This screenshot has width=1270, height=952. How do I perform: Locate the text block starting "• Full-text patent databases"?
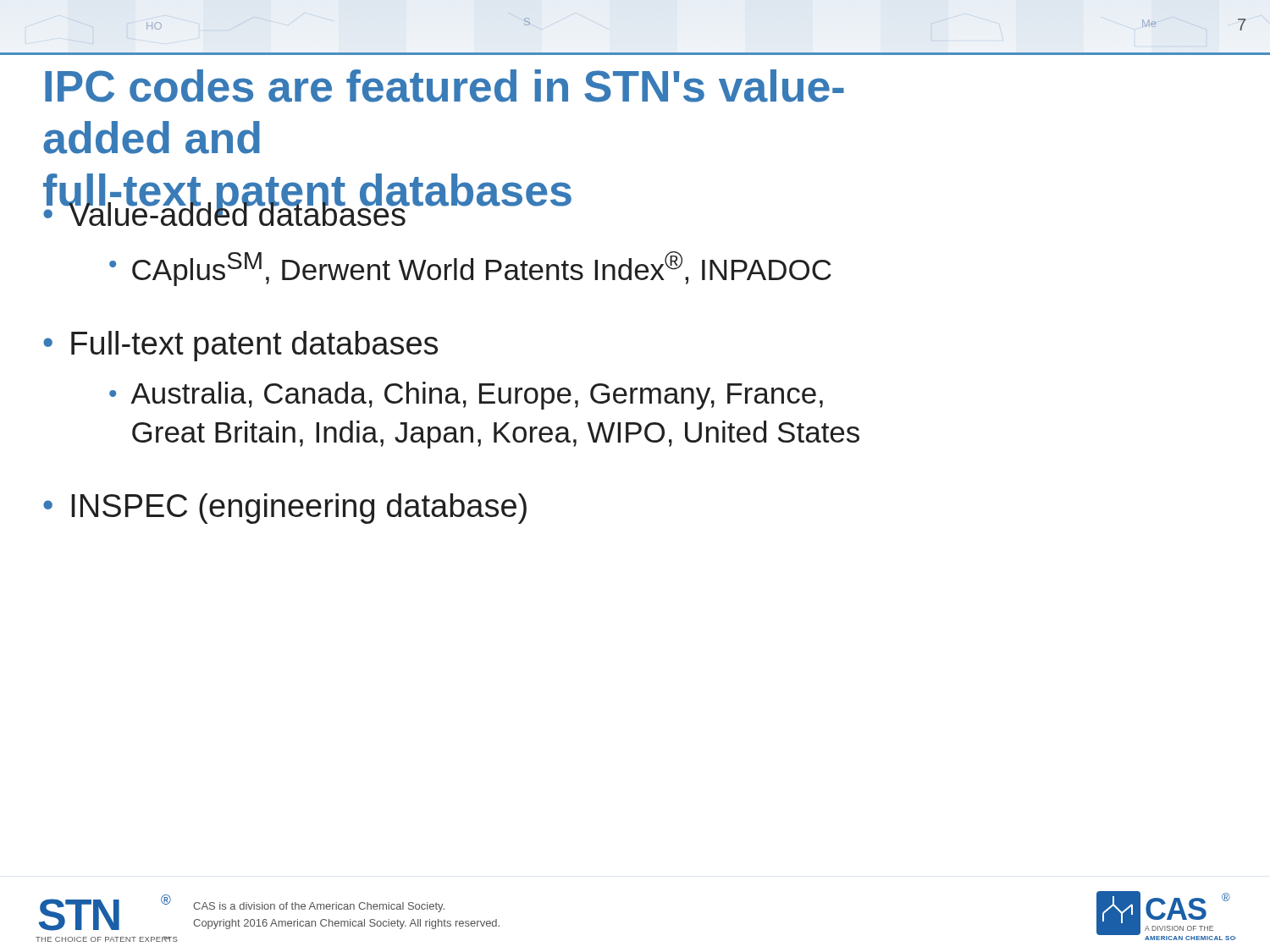(241, 344)
